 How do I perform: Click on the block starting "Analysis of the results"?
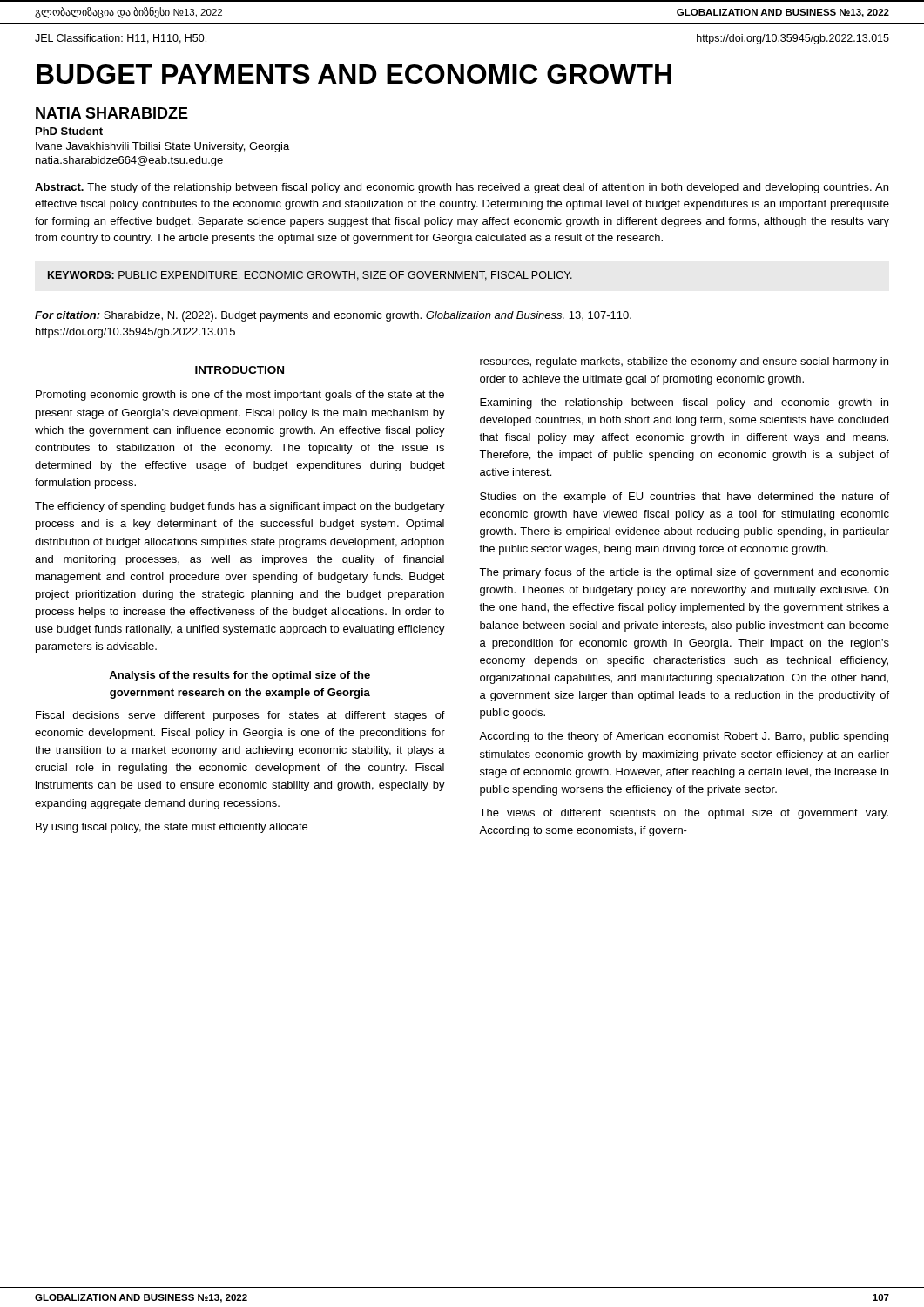point(240,683)
